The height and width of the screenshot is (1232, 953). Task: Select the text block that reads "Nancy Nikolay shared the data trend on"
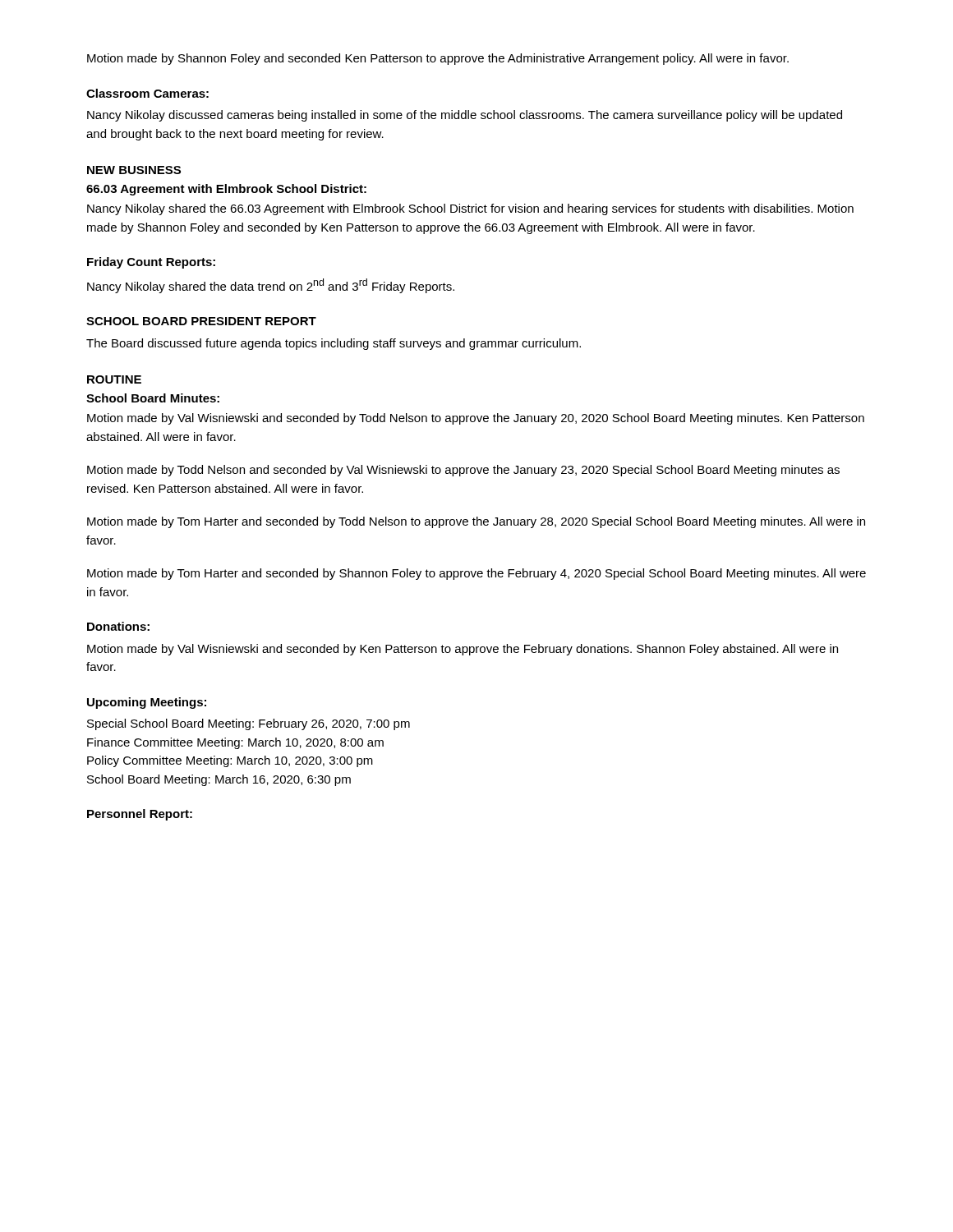tap(271, 286)
